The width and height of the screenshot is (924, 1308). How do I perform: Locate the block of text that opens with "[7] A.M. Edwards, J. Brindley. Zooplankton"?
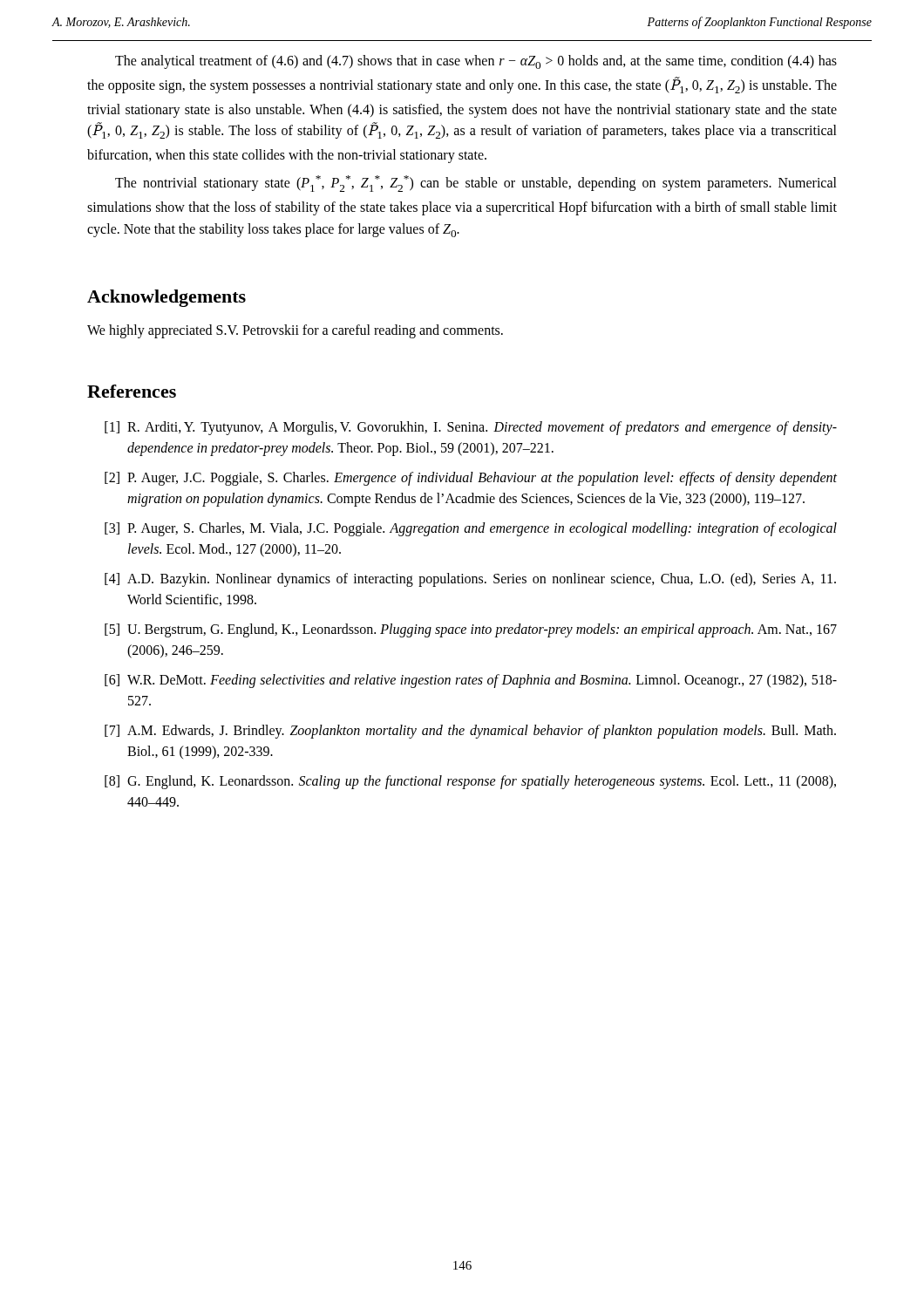[x=462, y=741]
